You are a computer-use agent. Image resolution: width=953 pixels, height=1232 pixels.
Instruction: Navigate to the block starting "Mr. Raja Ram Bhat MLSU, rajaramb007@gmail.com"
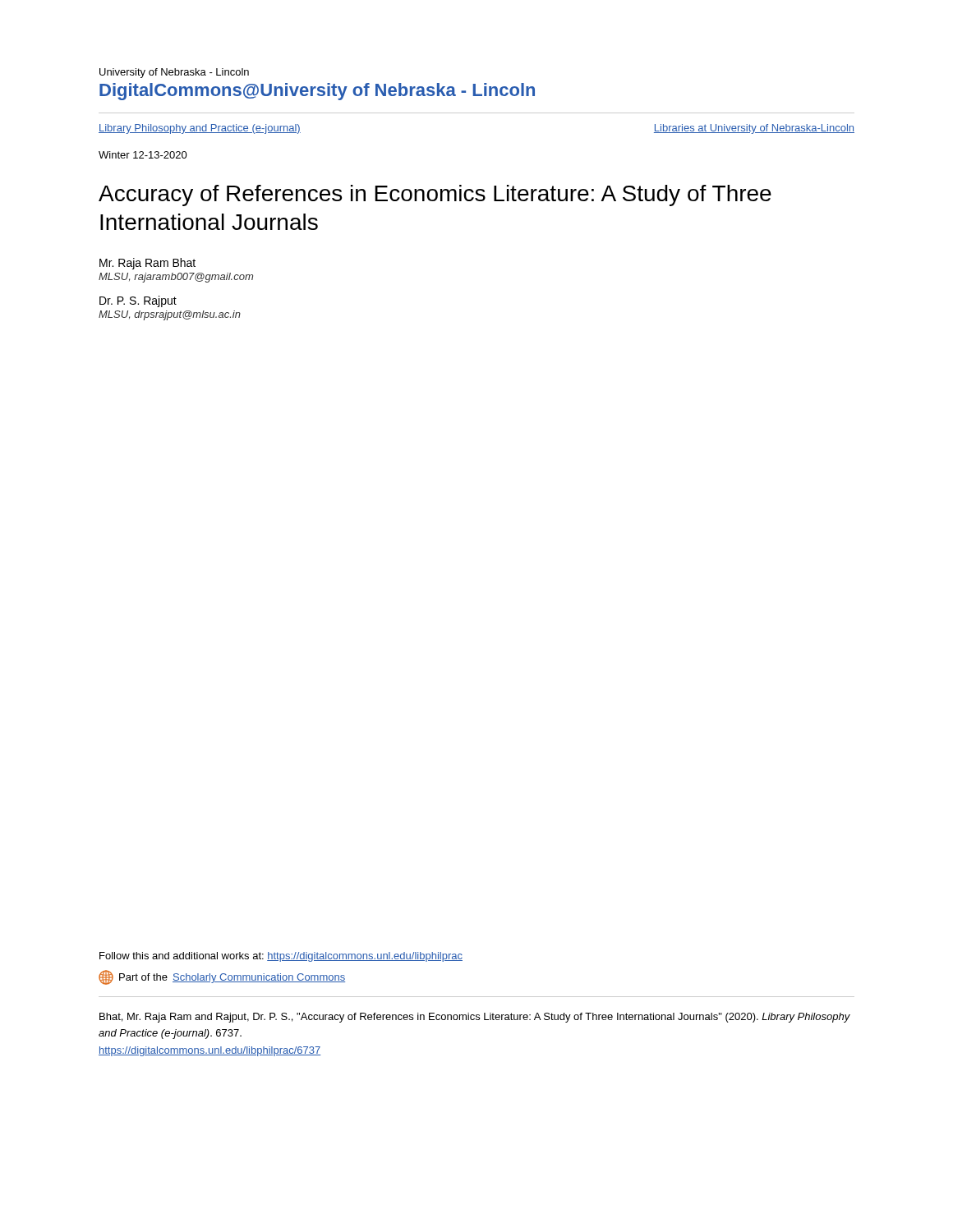tap(147, 264)
